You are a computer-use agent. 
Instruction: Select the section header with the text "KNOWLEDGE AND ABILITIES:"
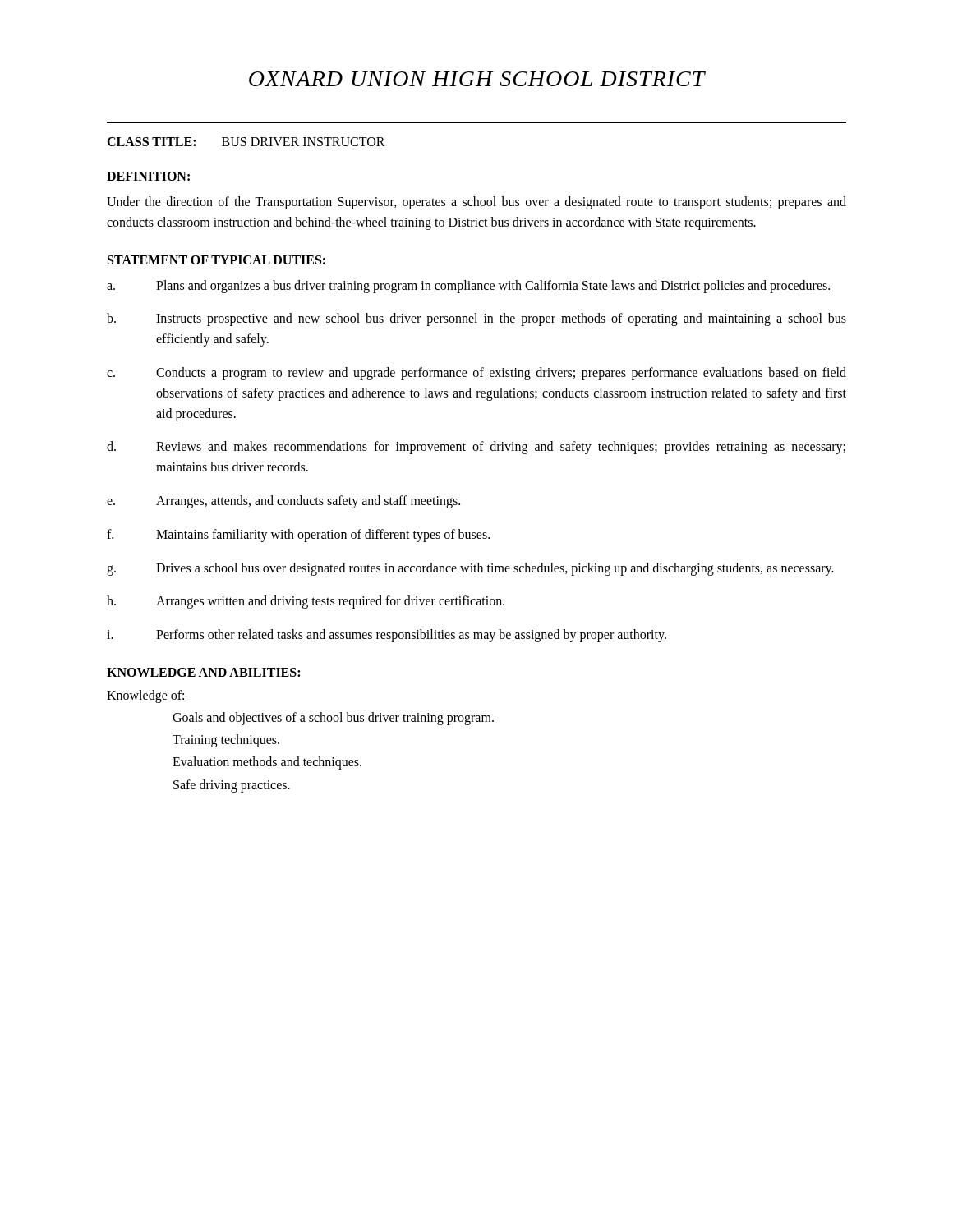coord(204,672)
